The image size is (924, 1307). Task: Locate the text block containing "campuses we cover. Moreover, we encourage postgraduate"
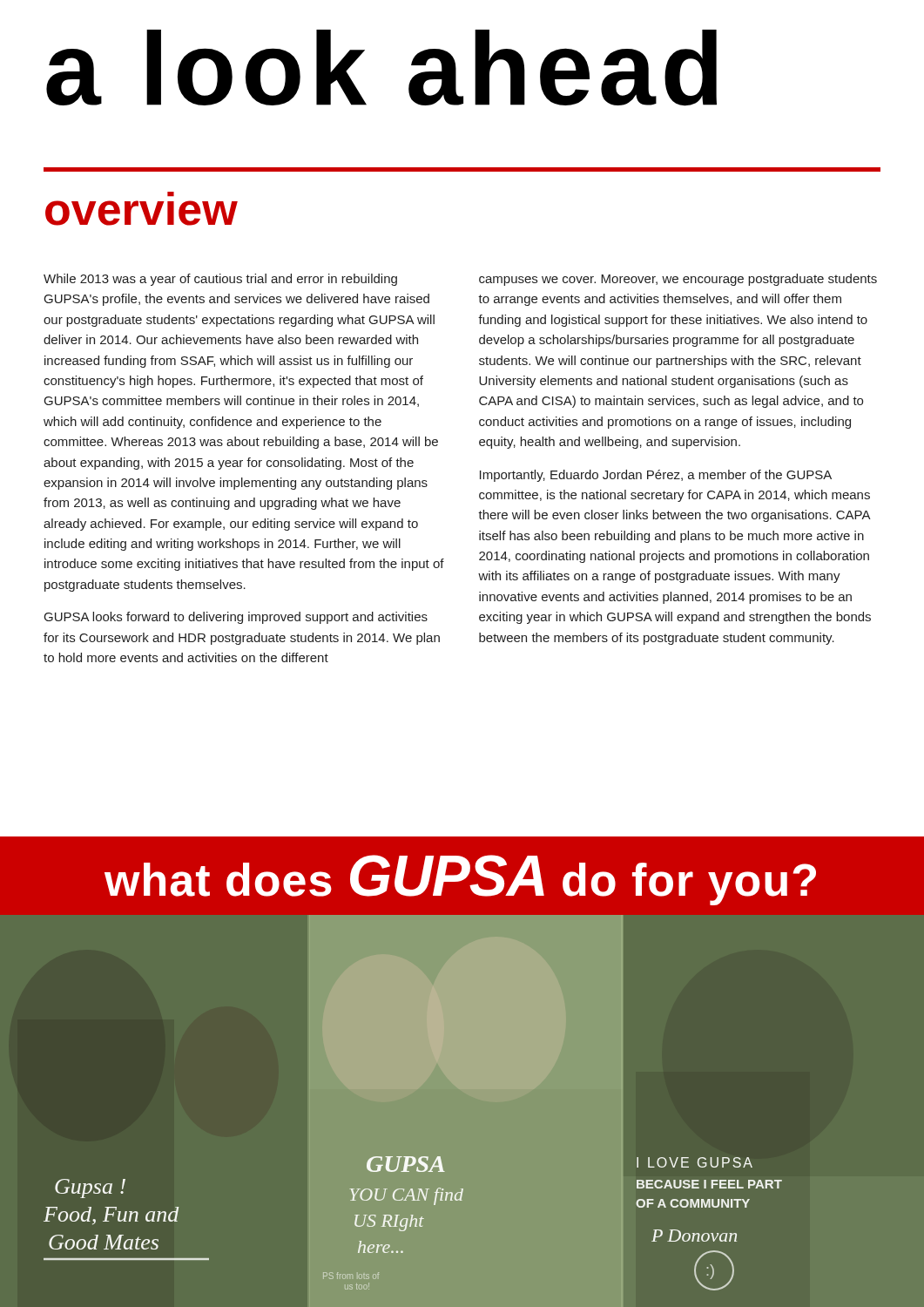coord(680,458)
